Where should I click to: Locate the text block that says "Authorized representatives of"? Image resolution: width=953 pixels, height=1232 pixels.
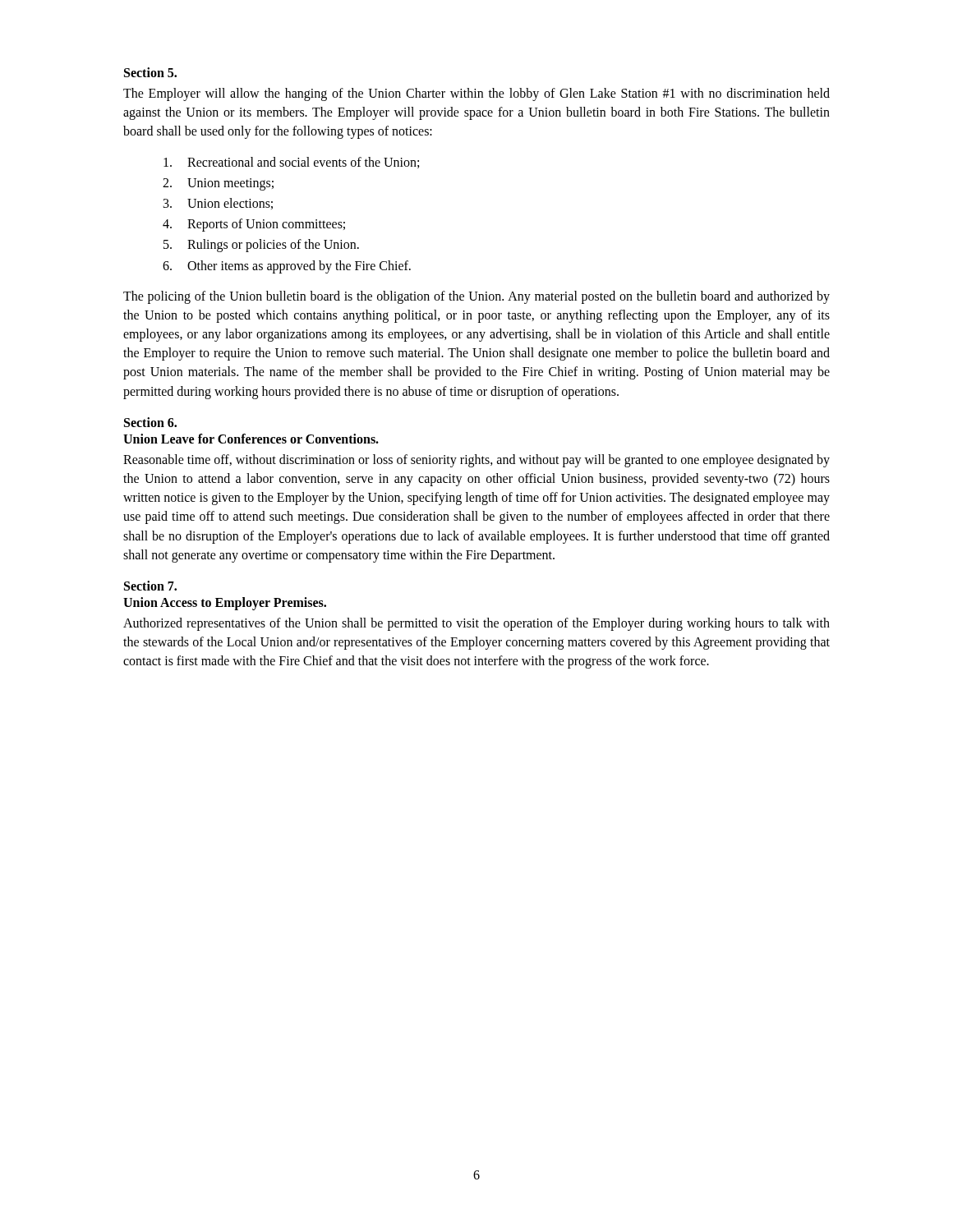476,642
